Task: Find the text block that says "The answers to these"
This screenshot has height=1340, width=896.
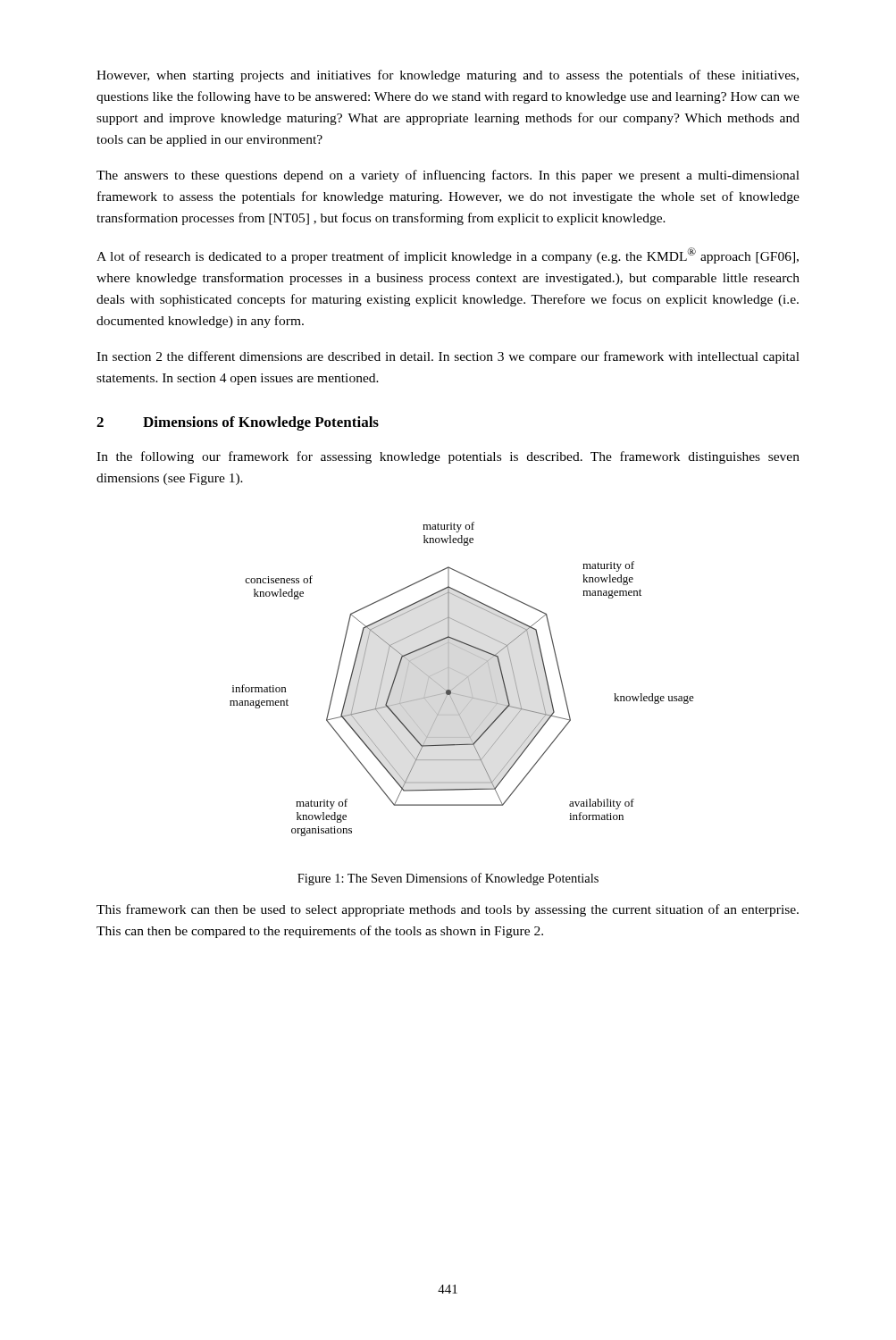Action: (x=448, y=197)
